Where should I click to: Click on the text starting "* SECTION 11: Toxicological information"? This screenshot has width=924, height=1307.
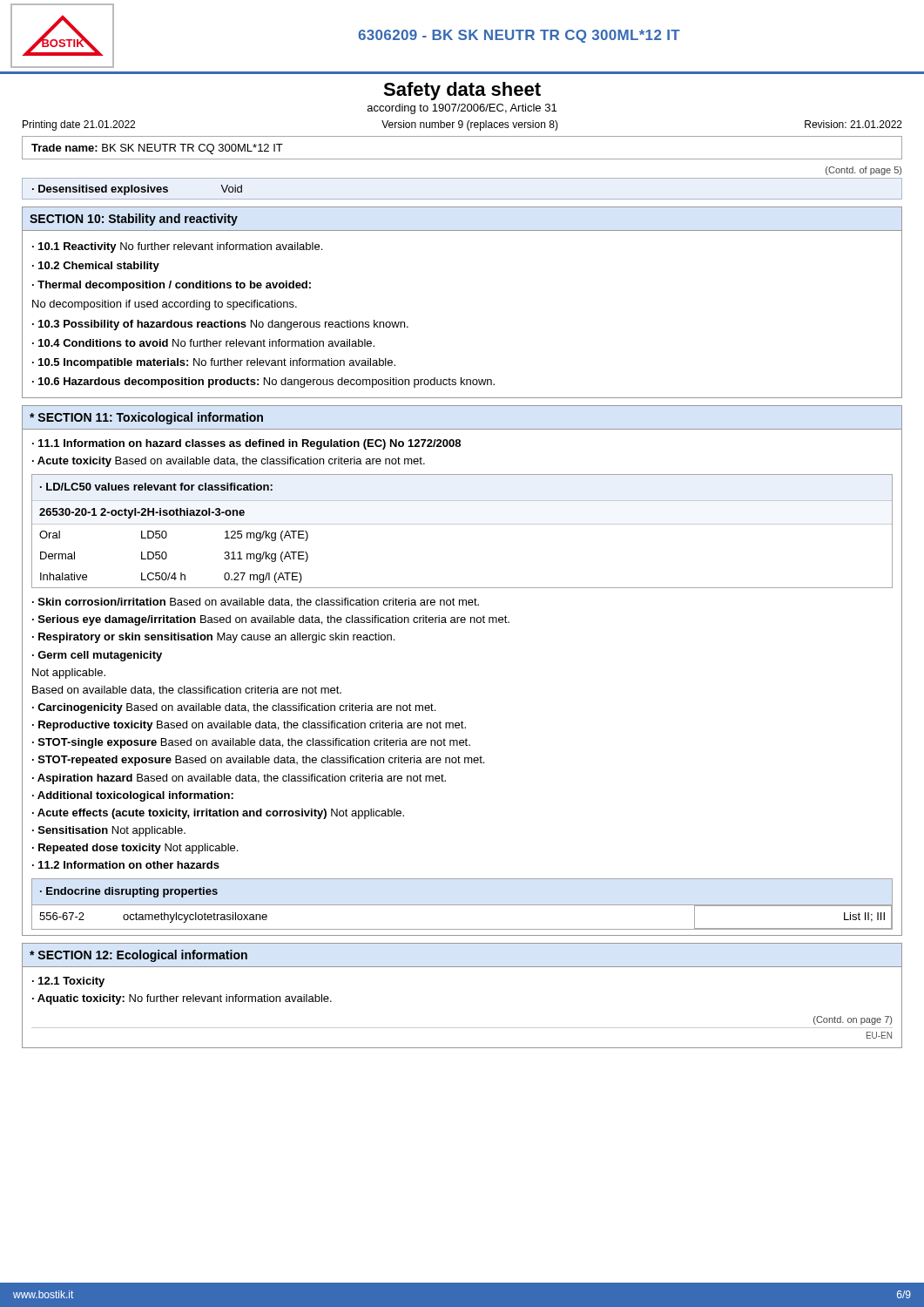pyautogui.click(x=147, y=418)
